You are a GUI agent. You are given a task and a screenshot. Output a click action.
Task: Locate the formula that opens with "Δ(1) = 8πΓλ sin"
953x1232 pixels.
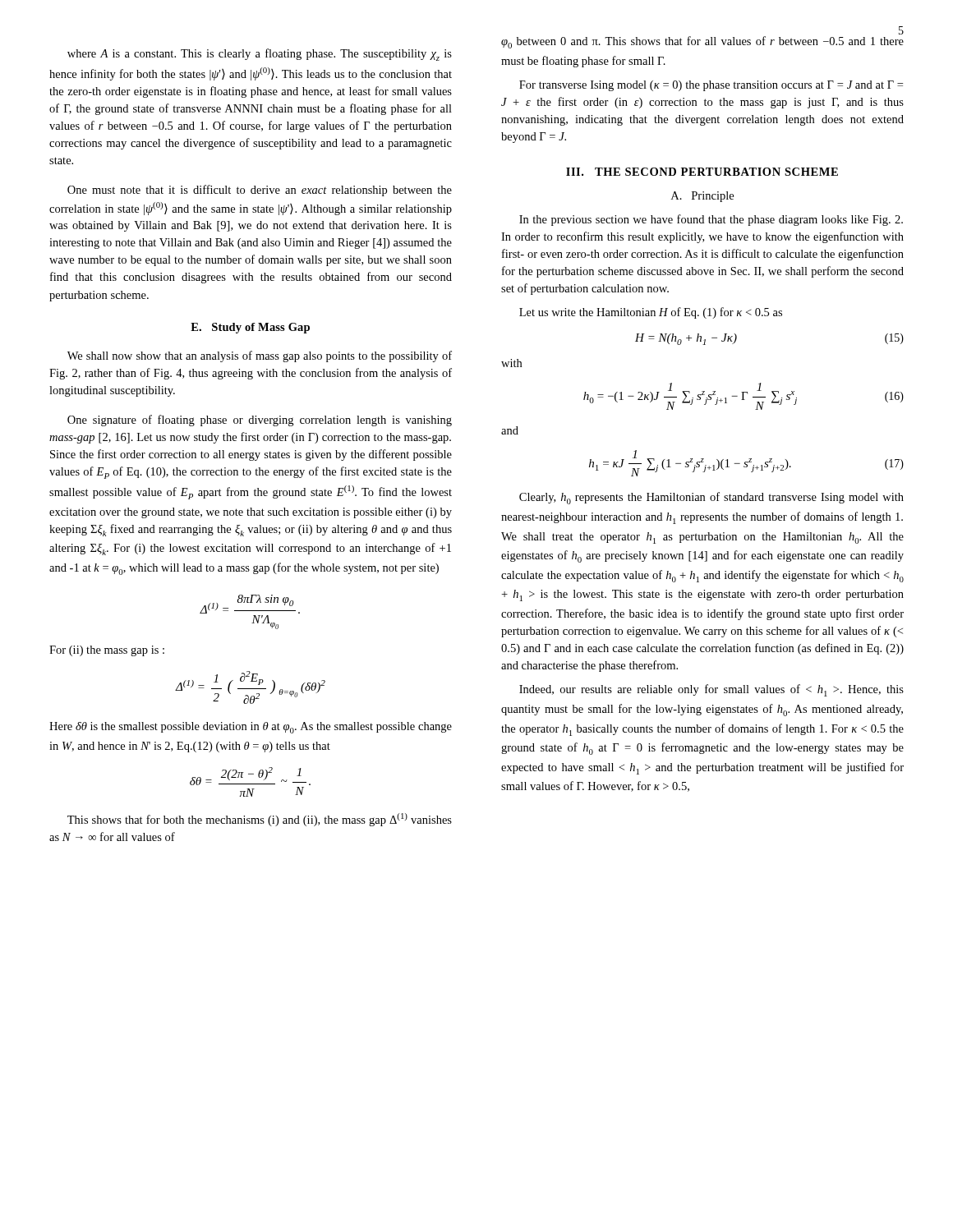pyautogui.click(x=251, y=611)
